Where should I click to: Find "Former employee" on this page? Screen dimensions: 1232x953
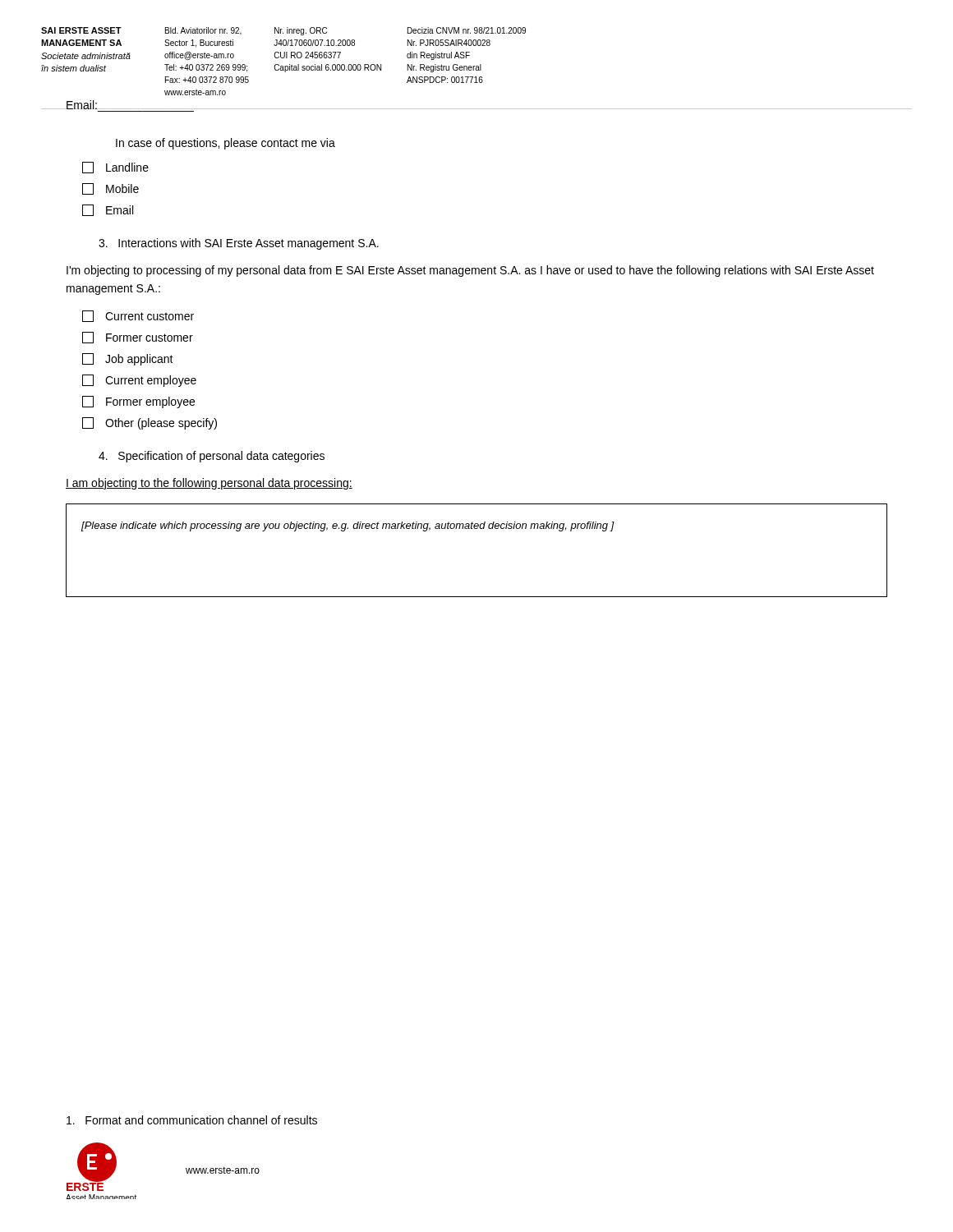(139, 401)
